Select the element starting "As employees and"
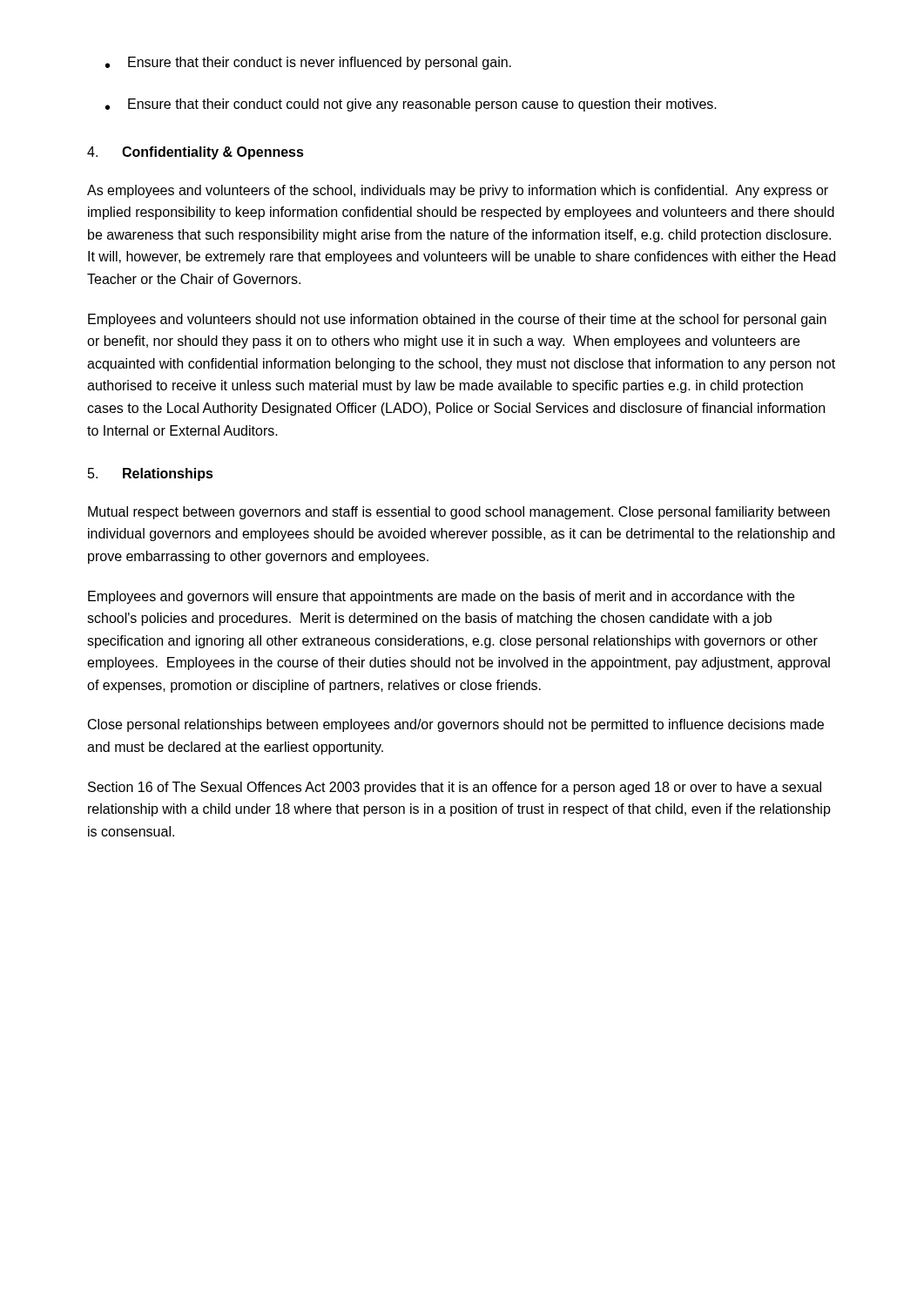 coord(462,235)
